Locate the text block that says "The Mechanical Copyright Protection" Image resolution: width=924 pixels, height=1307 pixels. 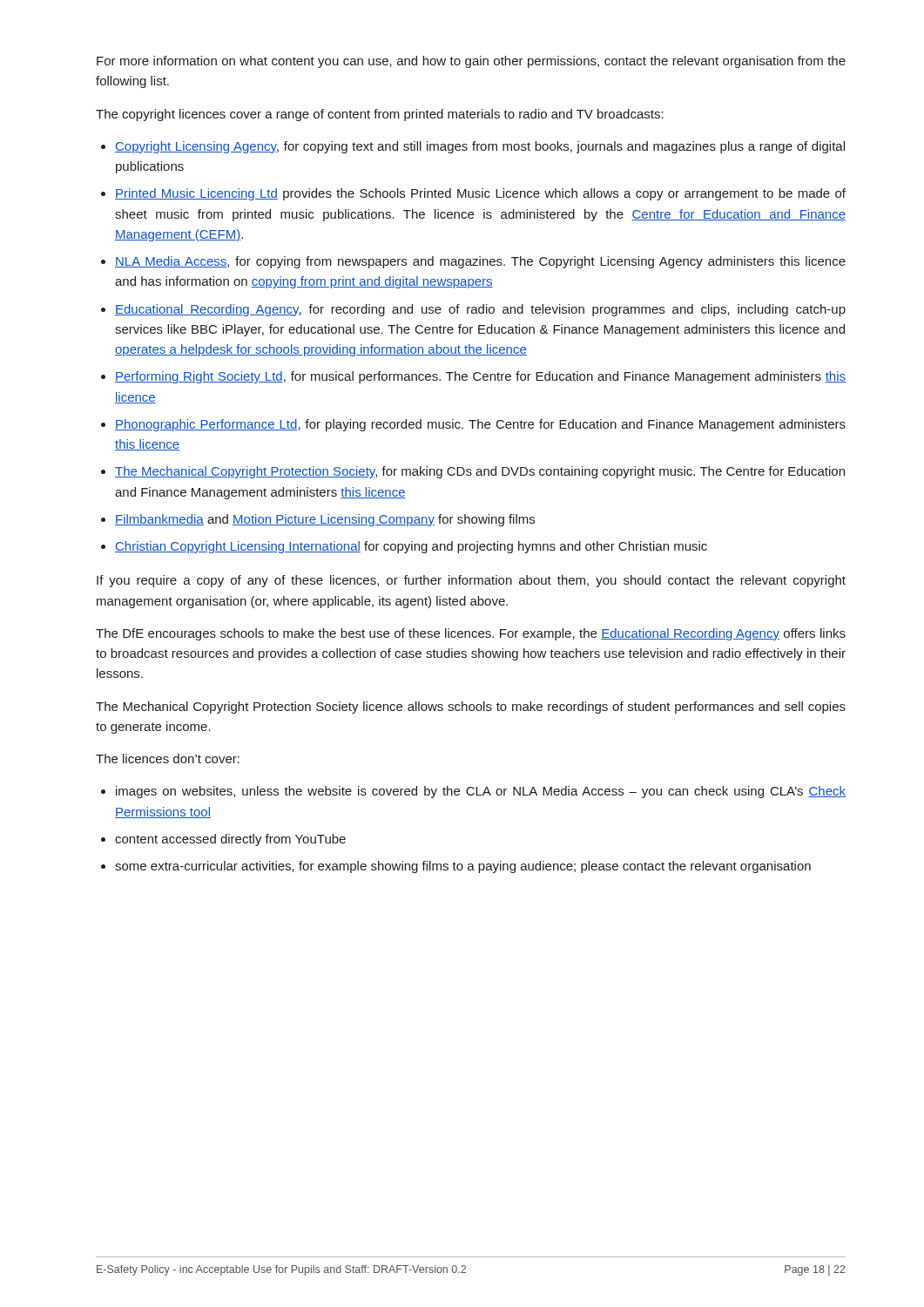471,716
